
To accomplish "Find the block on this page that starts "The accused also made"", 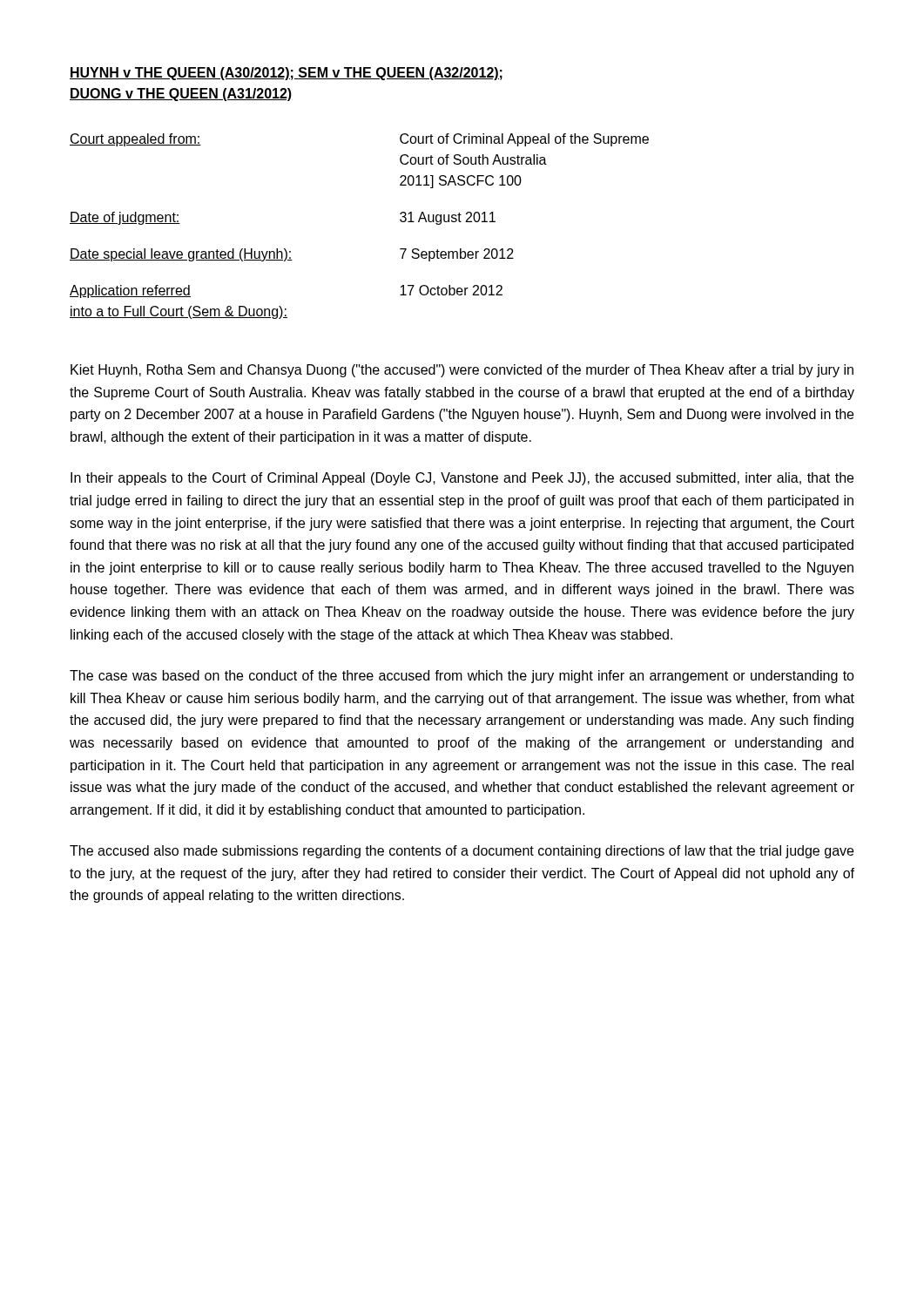I will pos(462,873).
